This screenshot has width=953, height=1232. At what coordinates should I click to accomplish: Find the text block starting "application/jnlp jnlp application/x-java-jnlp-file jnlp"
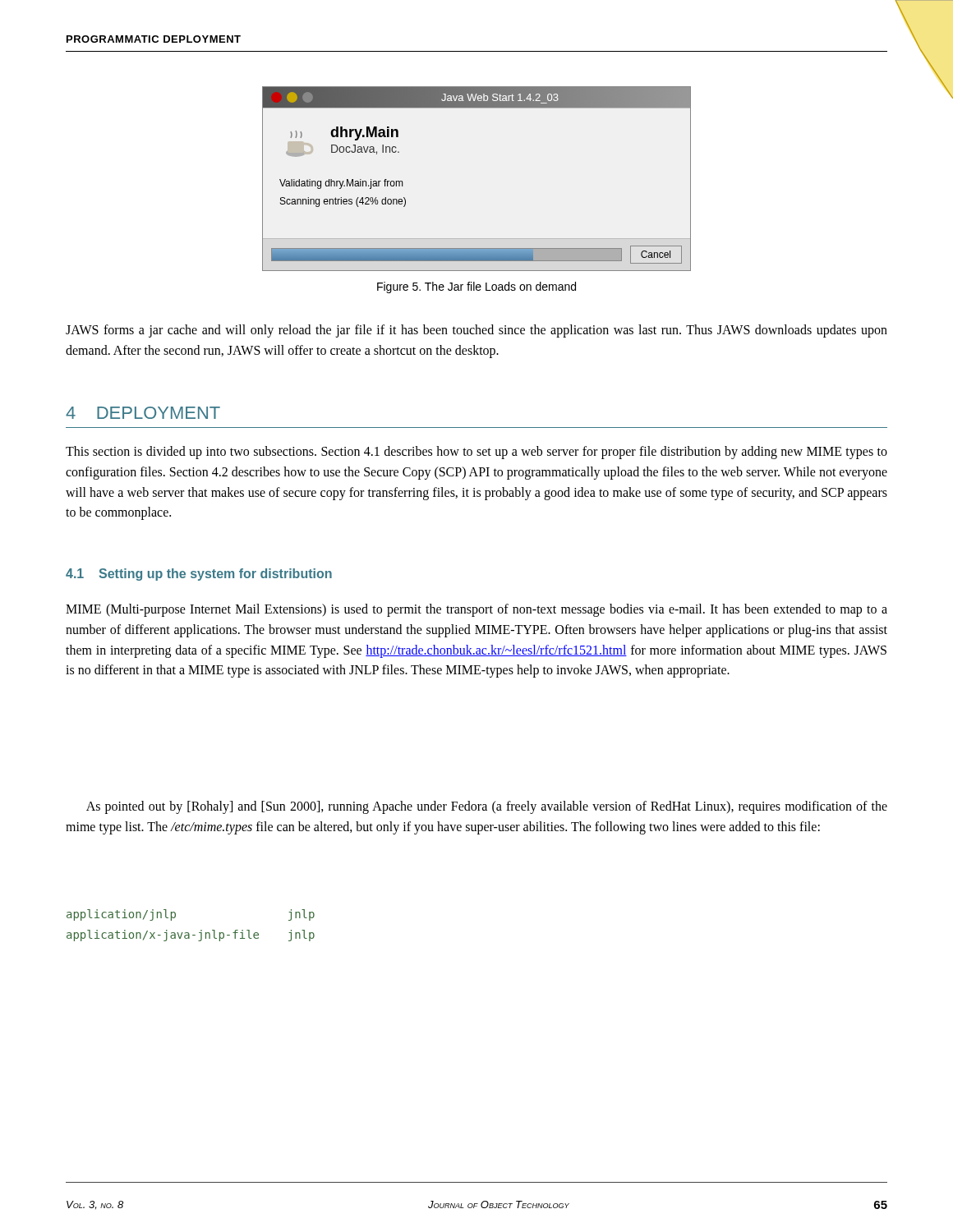(x=190, y=924)
